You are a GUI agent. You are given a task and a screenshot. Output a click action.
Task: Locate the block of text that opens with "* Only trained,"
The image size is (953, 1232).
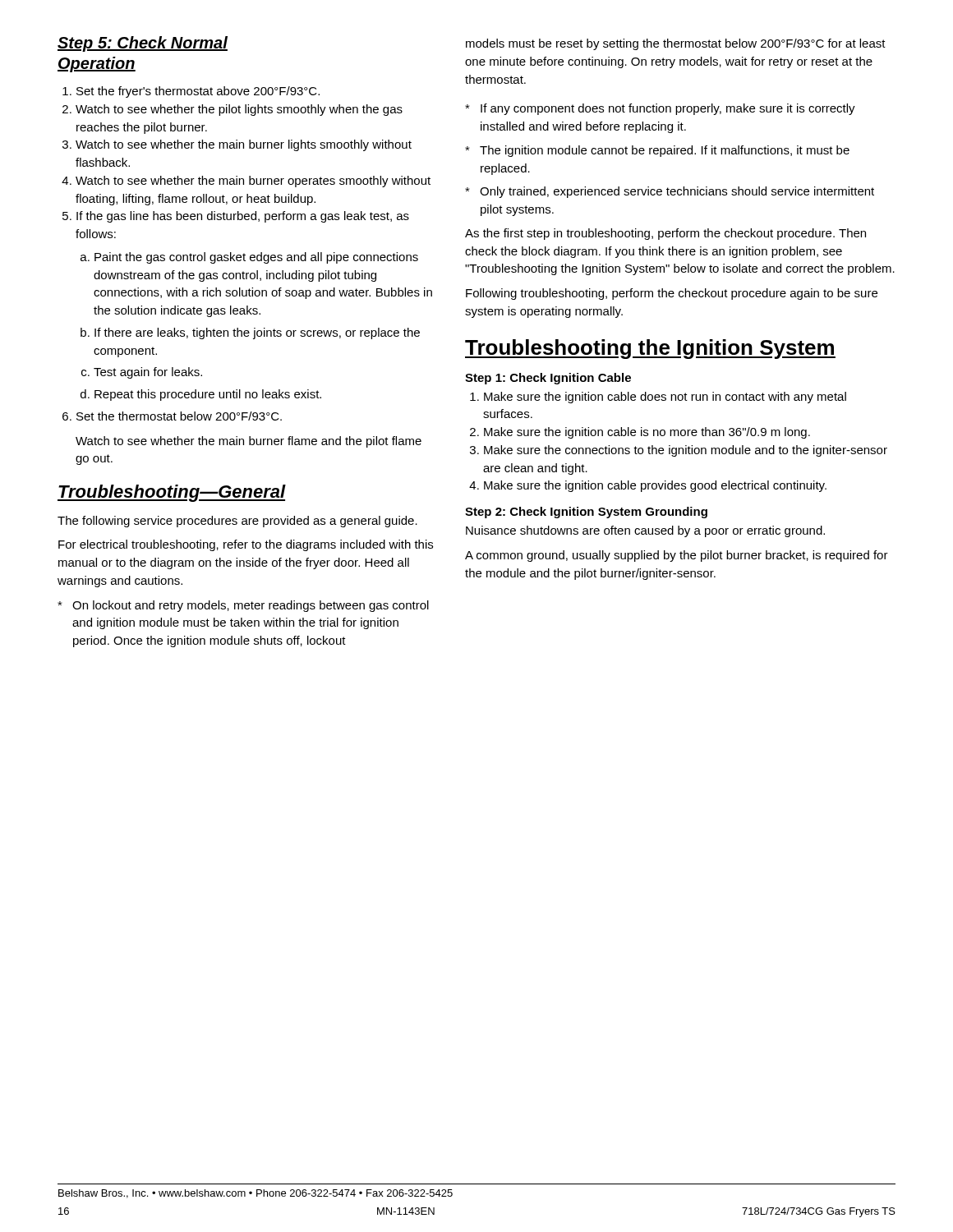point(680,200)
